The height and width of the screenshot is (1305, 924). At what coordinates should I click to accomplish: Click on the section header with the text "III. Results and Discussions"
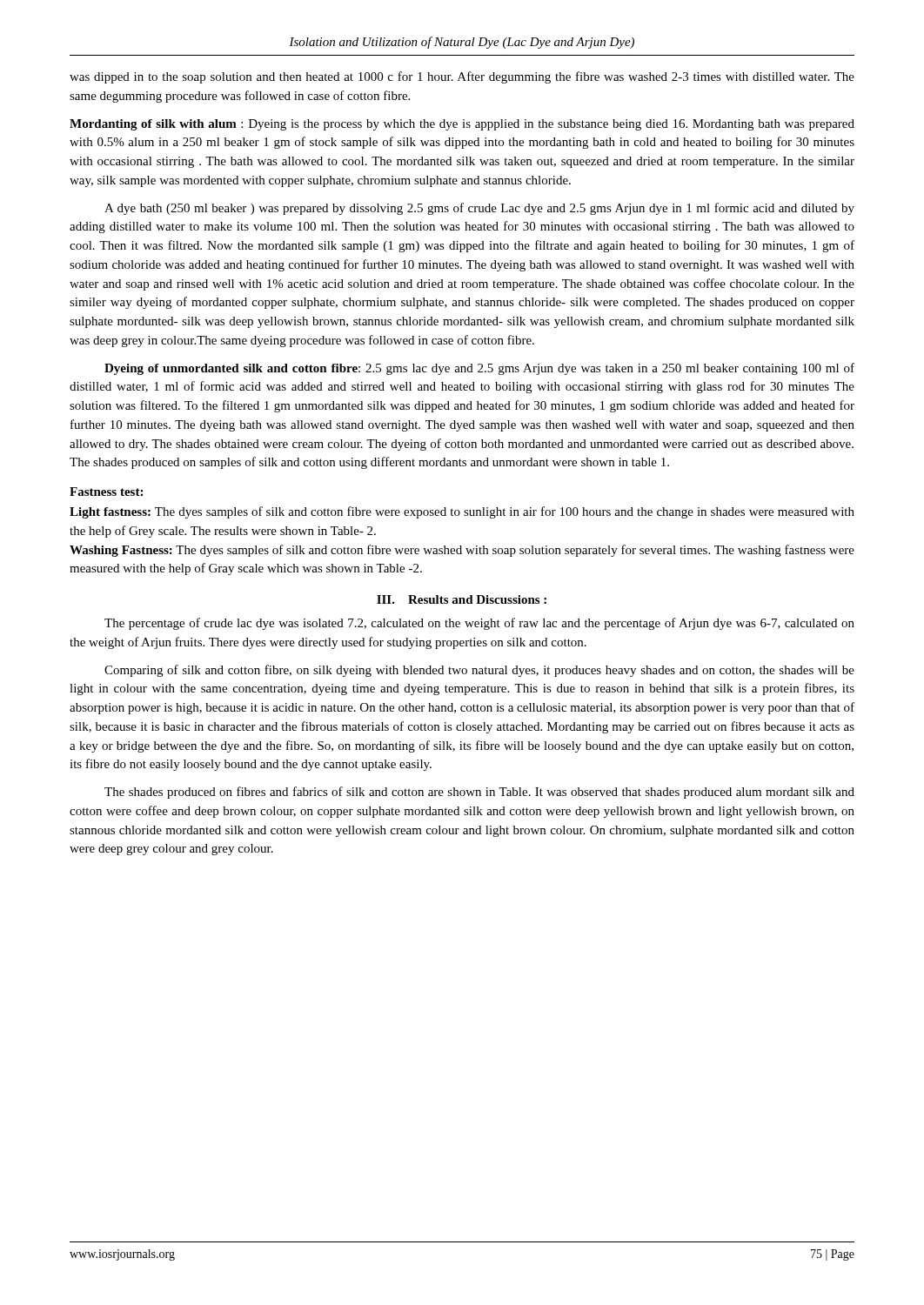pos(462,599)
